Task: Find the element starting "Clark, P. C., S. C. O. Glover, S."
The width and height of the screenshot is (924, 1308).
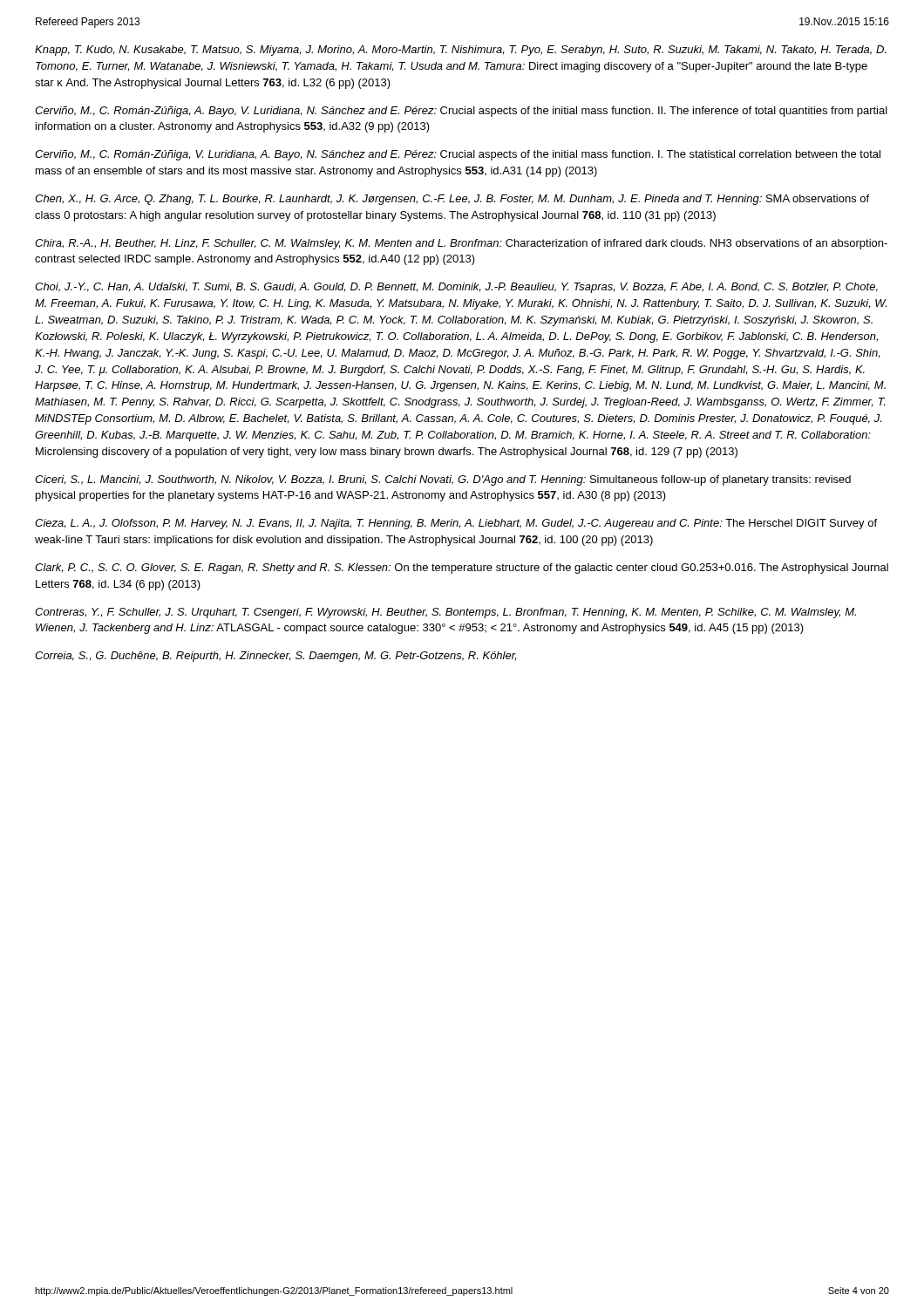Action: click(462, 576)
